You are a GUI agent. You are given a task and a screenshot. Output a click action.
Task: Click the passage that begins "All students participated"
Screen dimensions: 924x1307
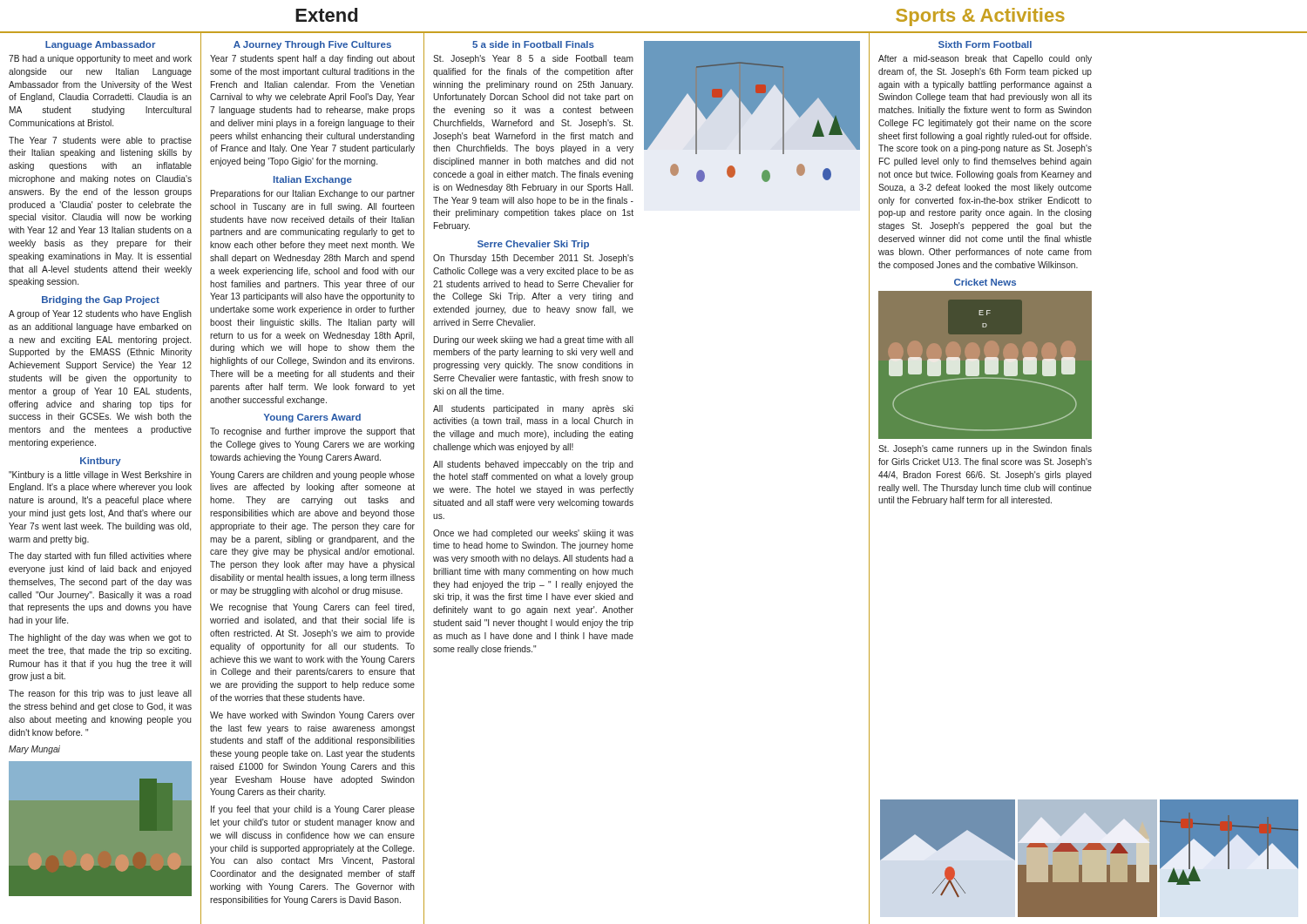point(533,428)
